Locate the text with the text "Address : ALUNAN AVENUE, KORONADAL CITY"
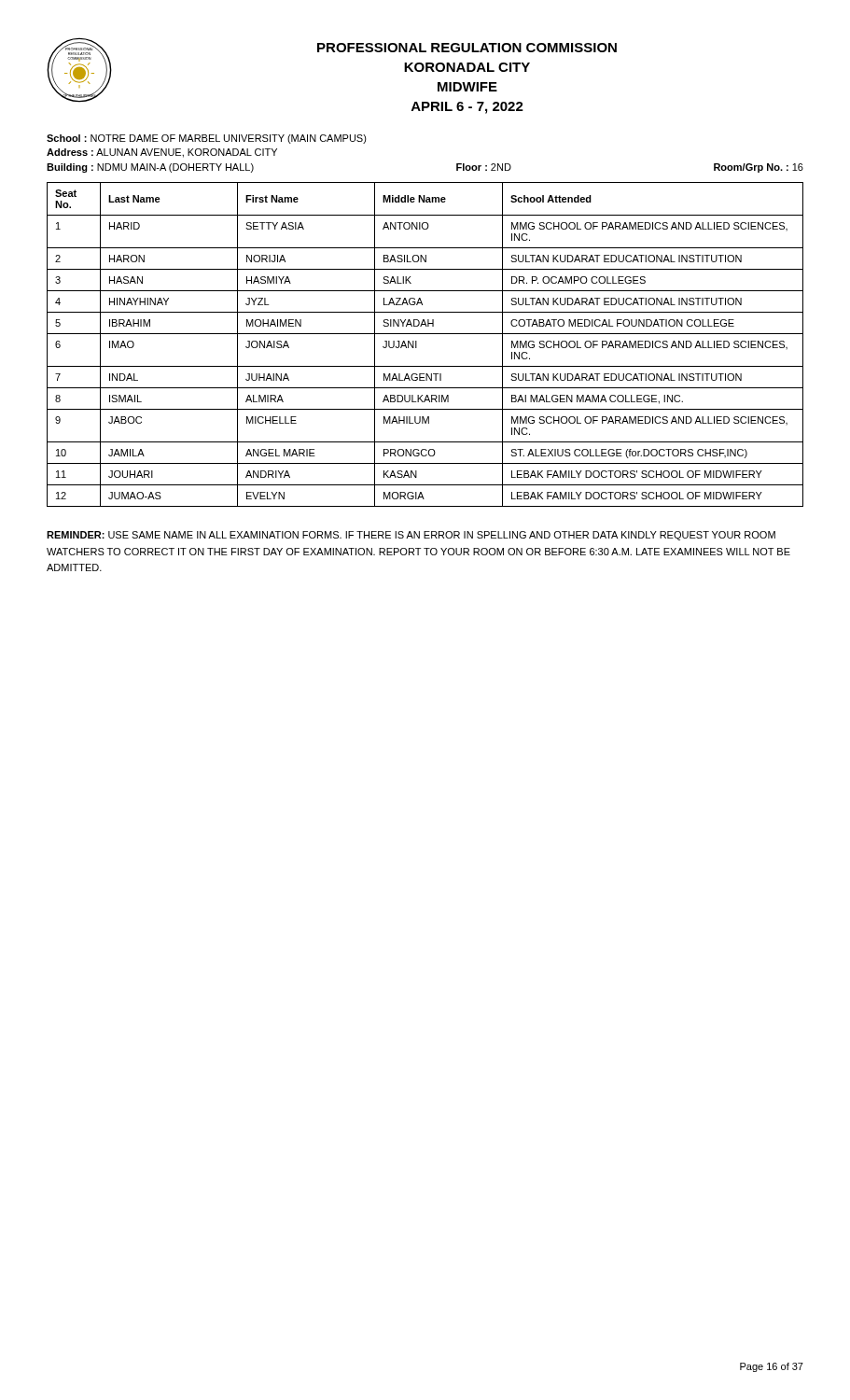The image size is (850, 1400). (162, 152)
